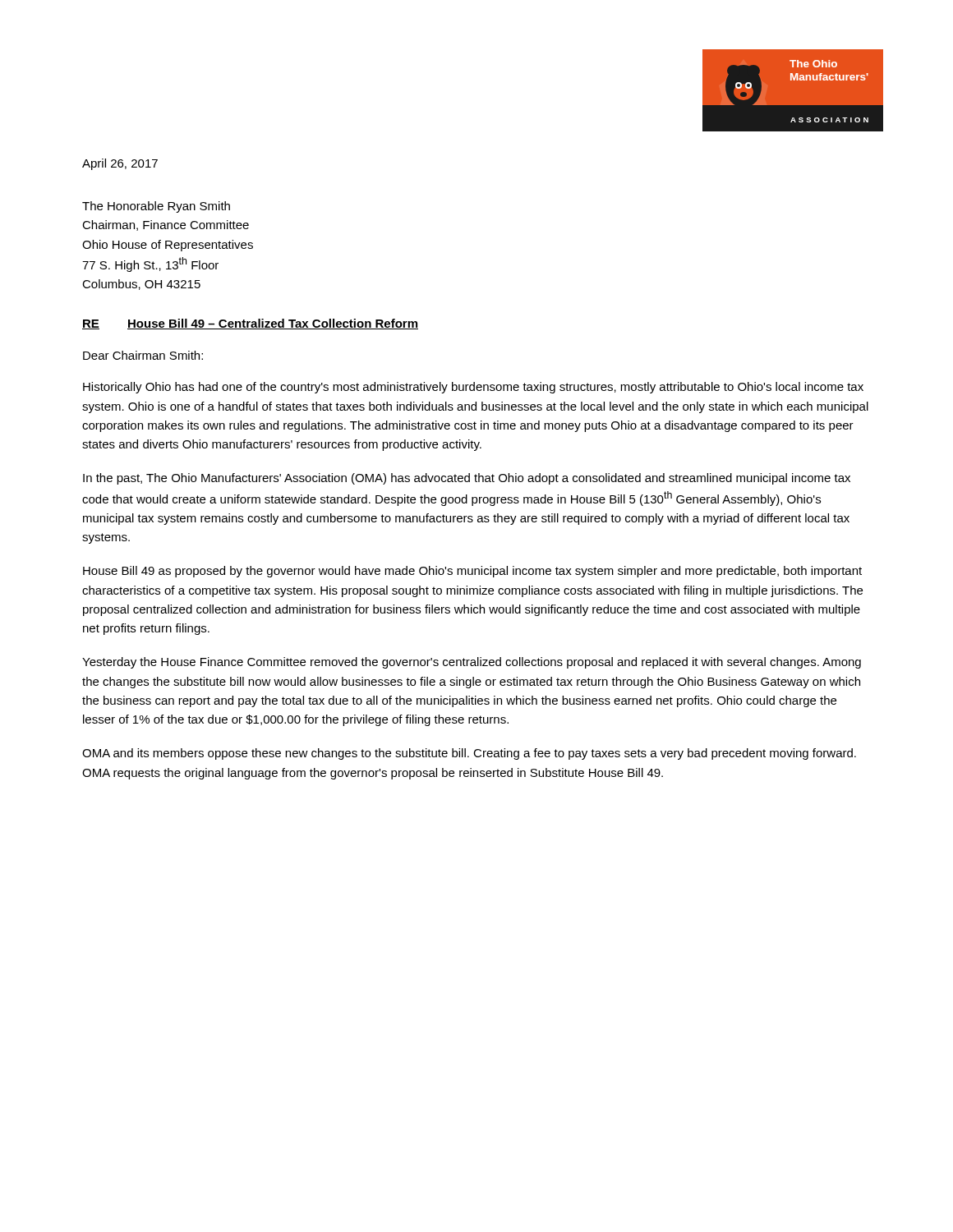Image resolution: width=953 pixels, height=1232 pixels.
Task: Click on the element starting "OMA and its members oppose these new"
Action: [x=470, y=762]
